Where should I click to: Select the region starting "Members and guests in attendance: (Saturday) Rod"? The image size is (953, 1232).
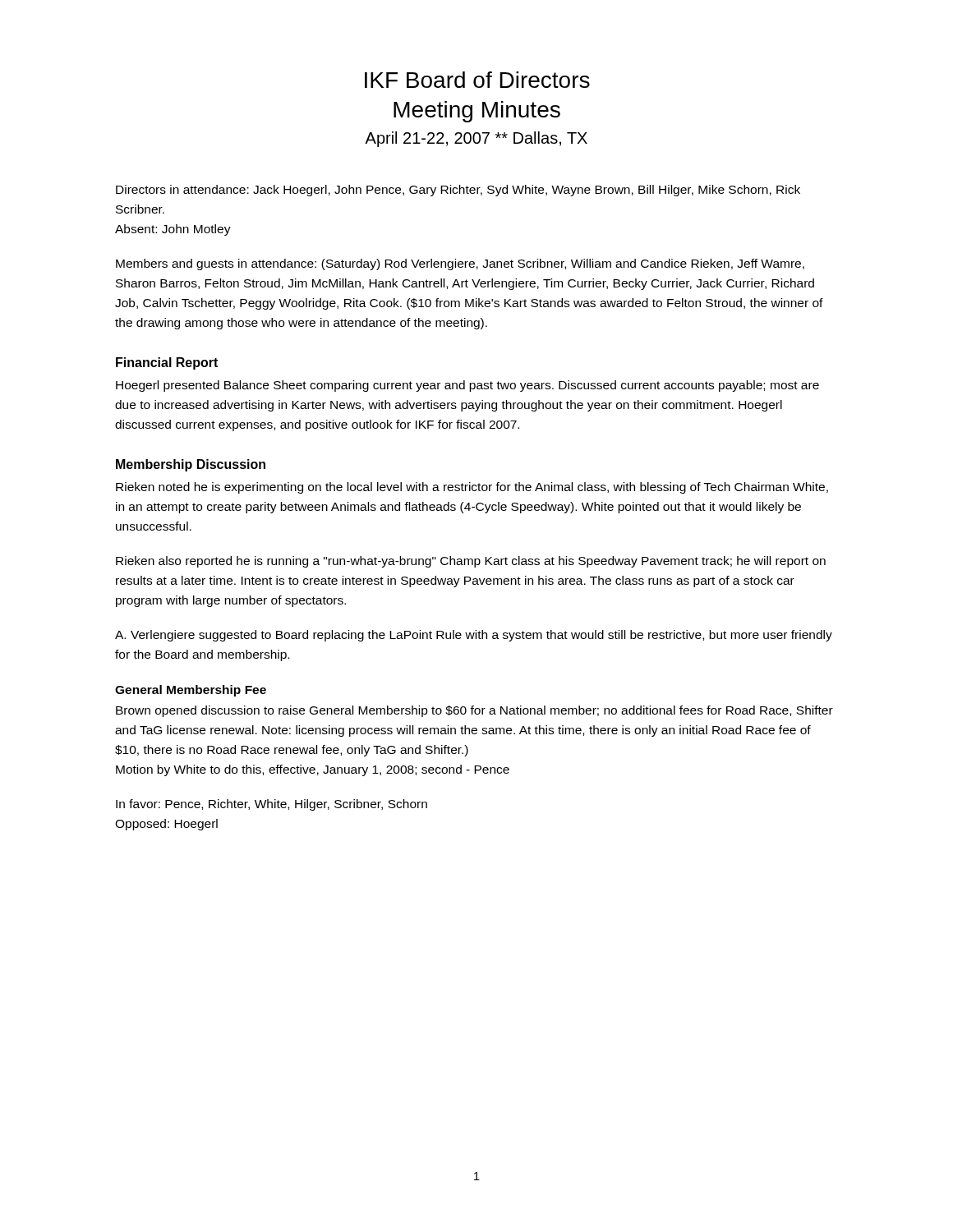point(469,293)
